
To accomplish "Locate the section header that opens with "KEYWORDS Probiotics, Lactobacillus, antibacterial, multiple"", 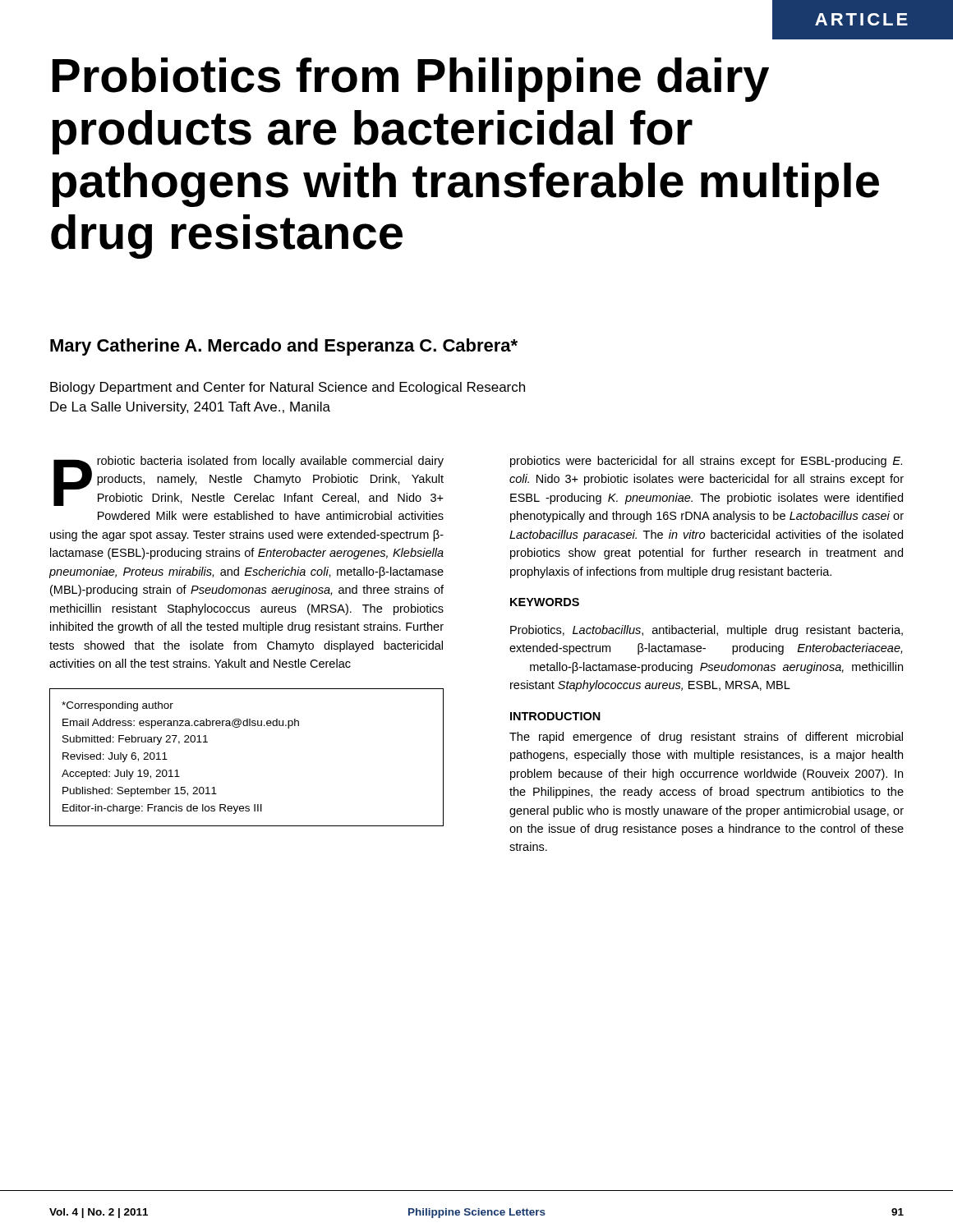I will 707,645.
